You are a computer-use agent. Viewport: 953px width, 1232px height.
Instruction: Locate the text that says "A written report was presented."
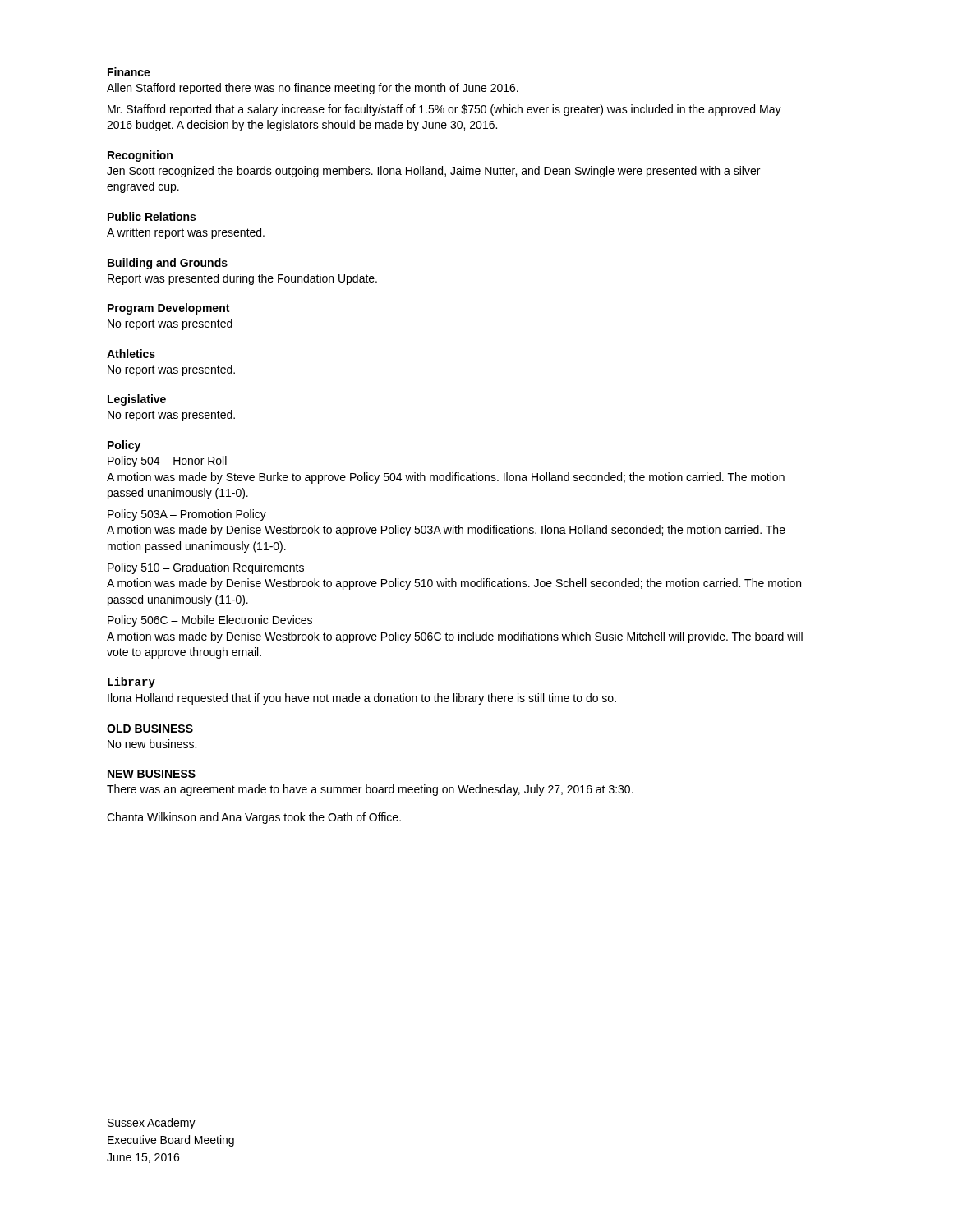[x=186, y=232]
